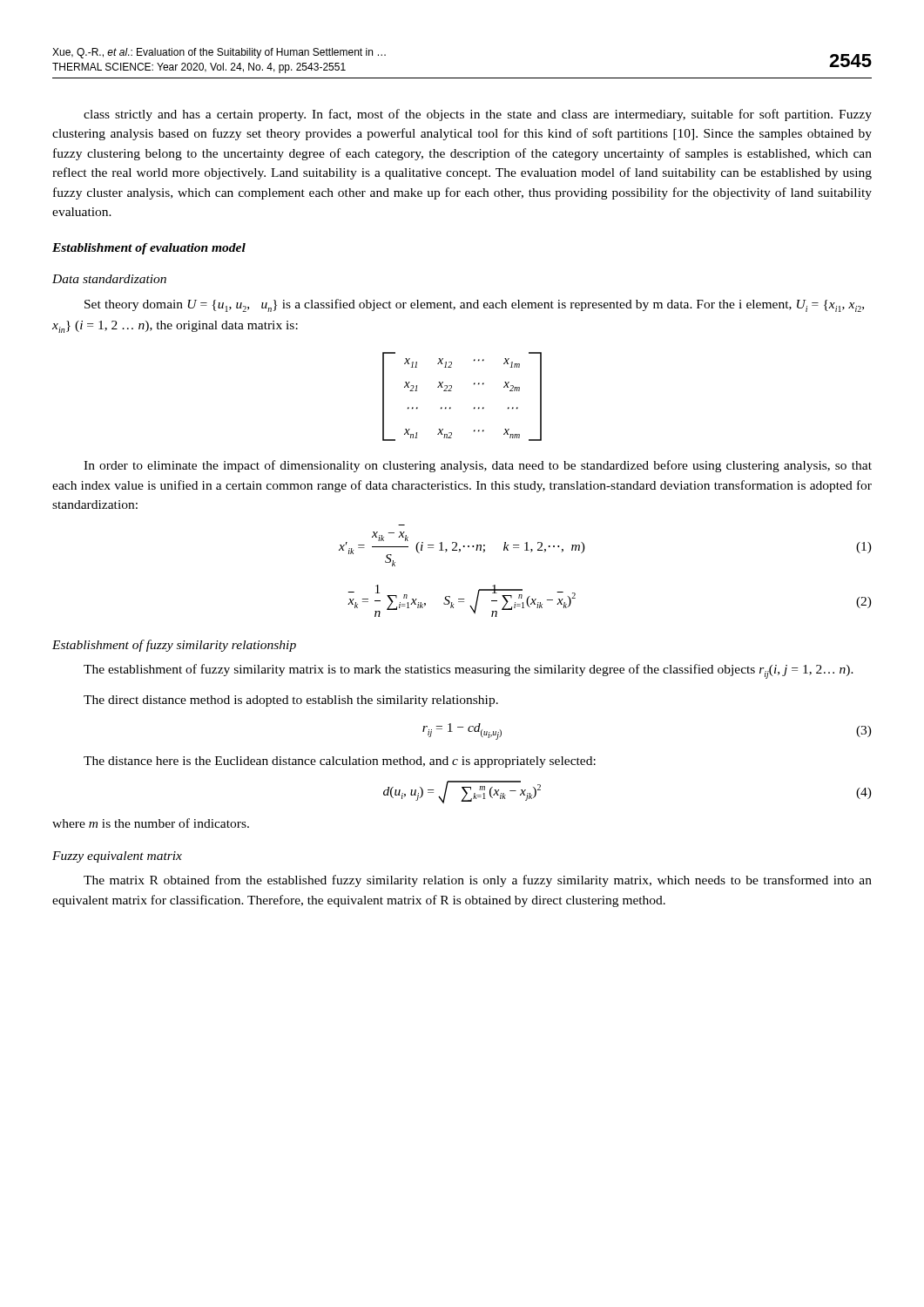Image resolution: width=924 pixels, height=1307 pixels.
Task: Navigate to the block starting "In order to eliminate the impact of"
Action: pos(462,485)
